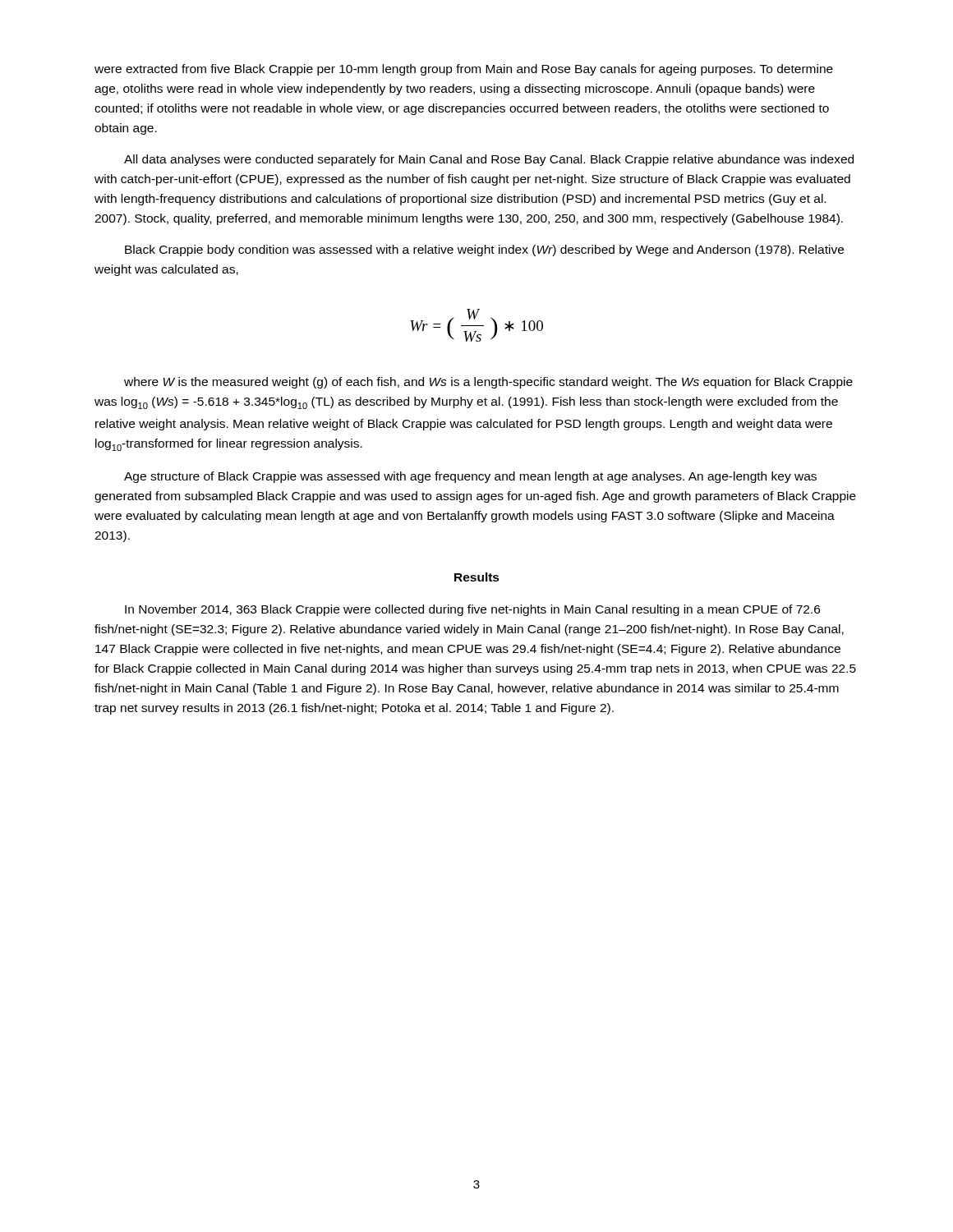This screenshot has height=1232, width=953.
Task: Locate the text block with the text "were extracted from five"
Action: tap(476, 99)
